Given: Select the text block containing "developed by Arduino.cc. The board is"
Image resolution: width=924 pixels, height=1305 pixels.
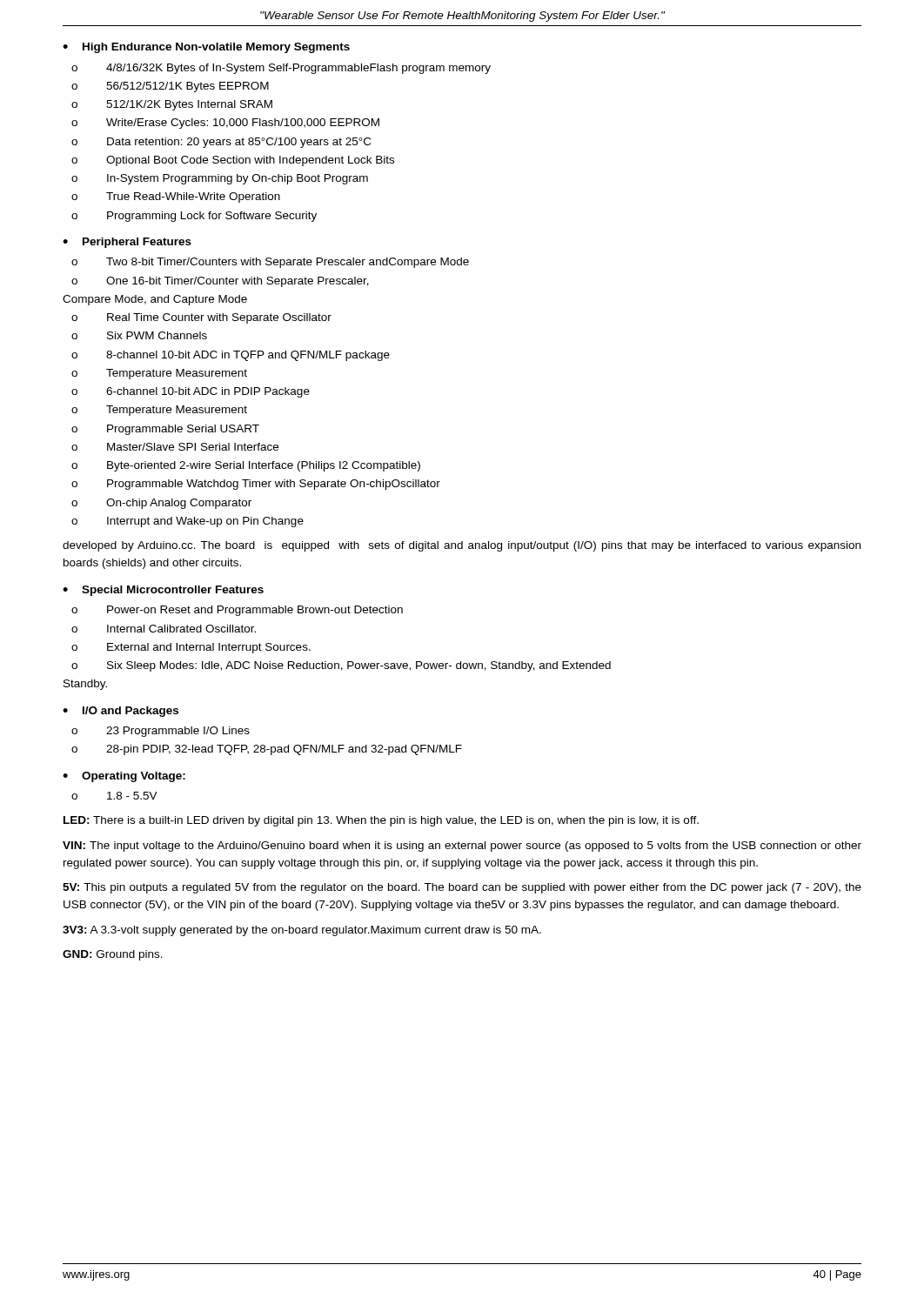Looking at the screenshot, I should click(x=462, y=554).
